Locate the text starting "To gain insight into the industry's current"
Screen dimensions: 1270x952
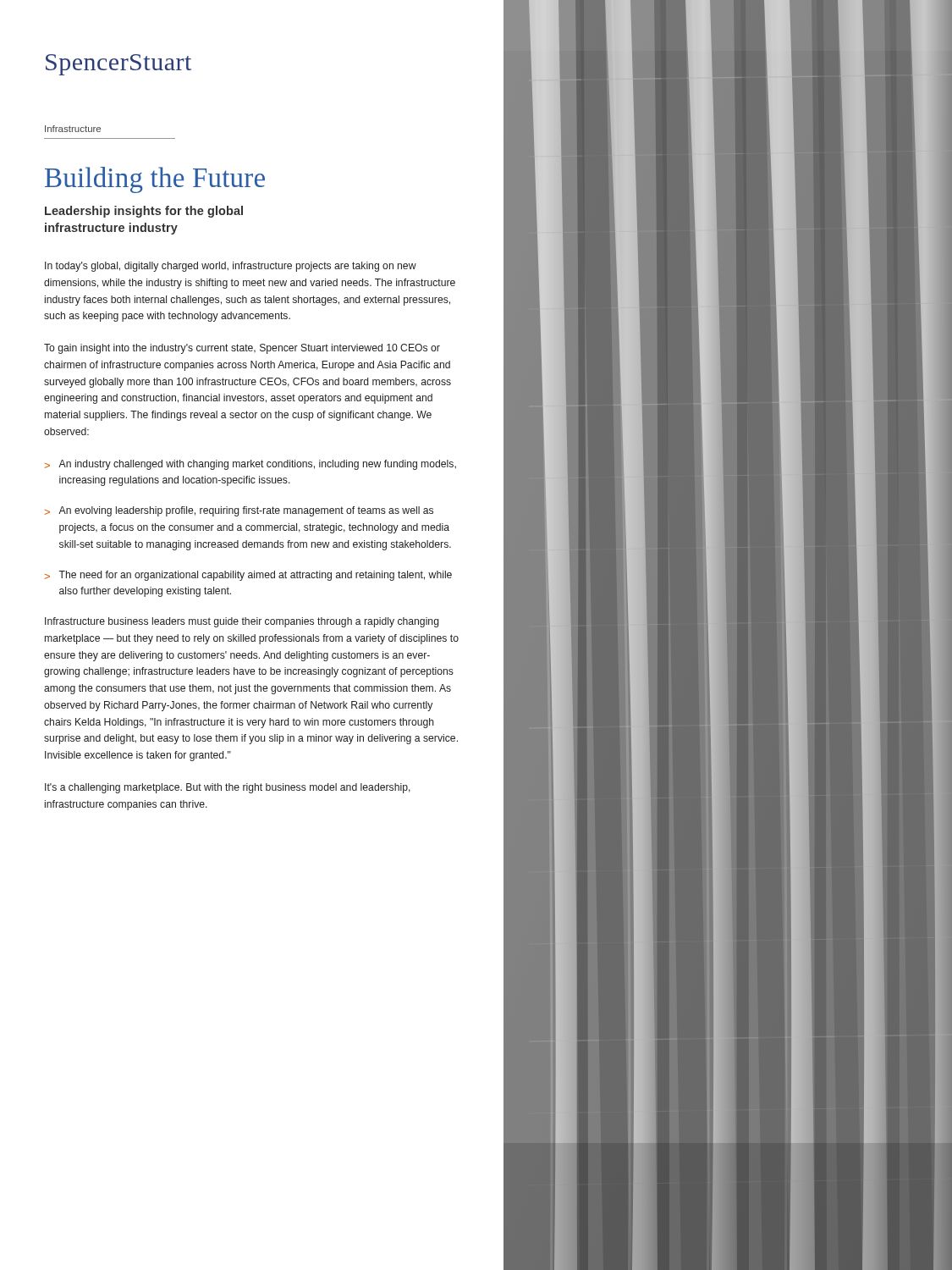tap(248, 390)
